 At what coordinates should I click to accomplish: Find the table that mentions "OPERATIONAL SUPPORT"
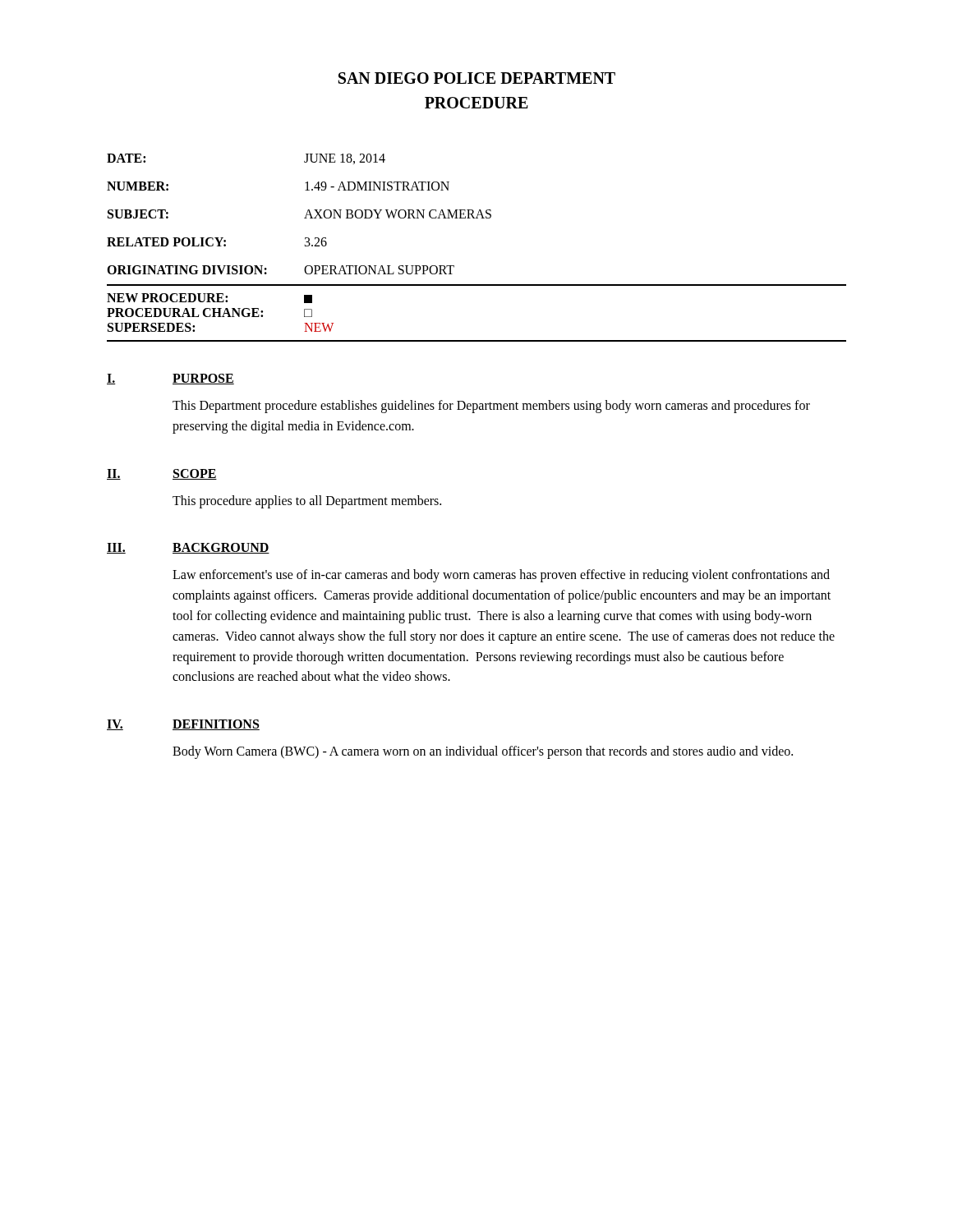tap(476, 243)
